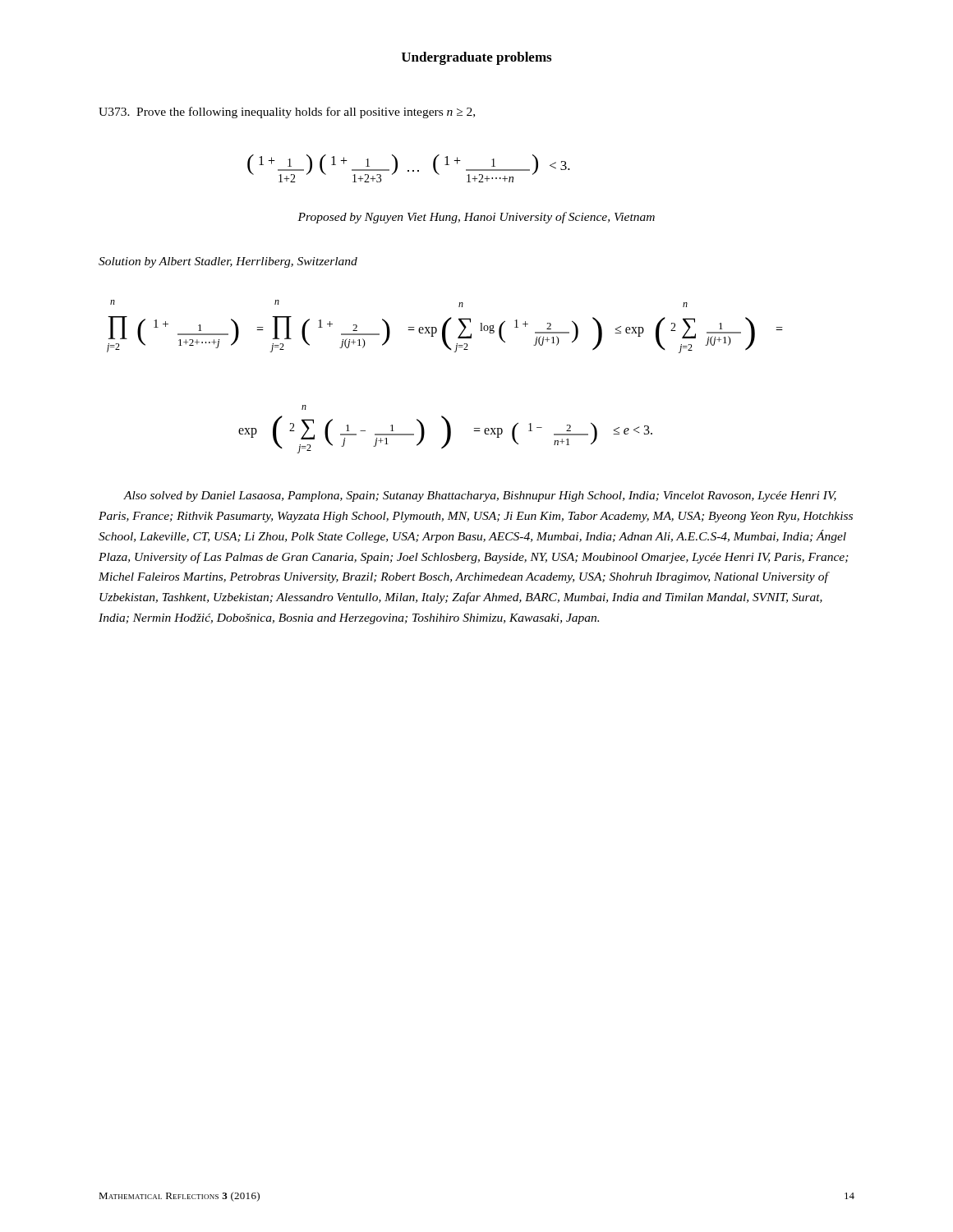953x1232 pixels.
Task: Navigate to the element starting "Proposed by Nguyen Viet Hung, Hanoi"
Action: [x=476, y=217]
